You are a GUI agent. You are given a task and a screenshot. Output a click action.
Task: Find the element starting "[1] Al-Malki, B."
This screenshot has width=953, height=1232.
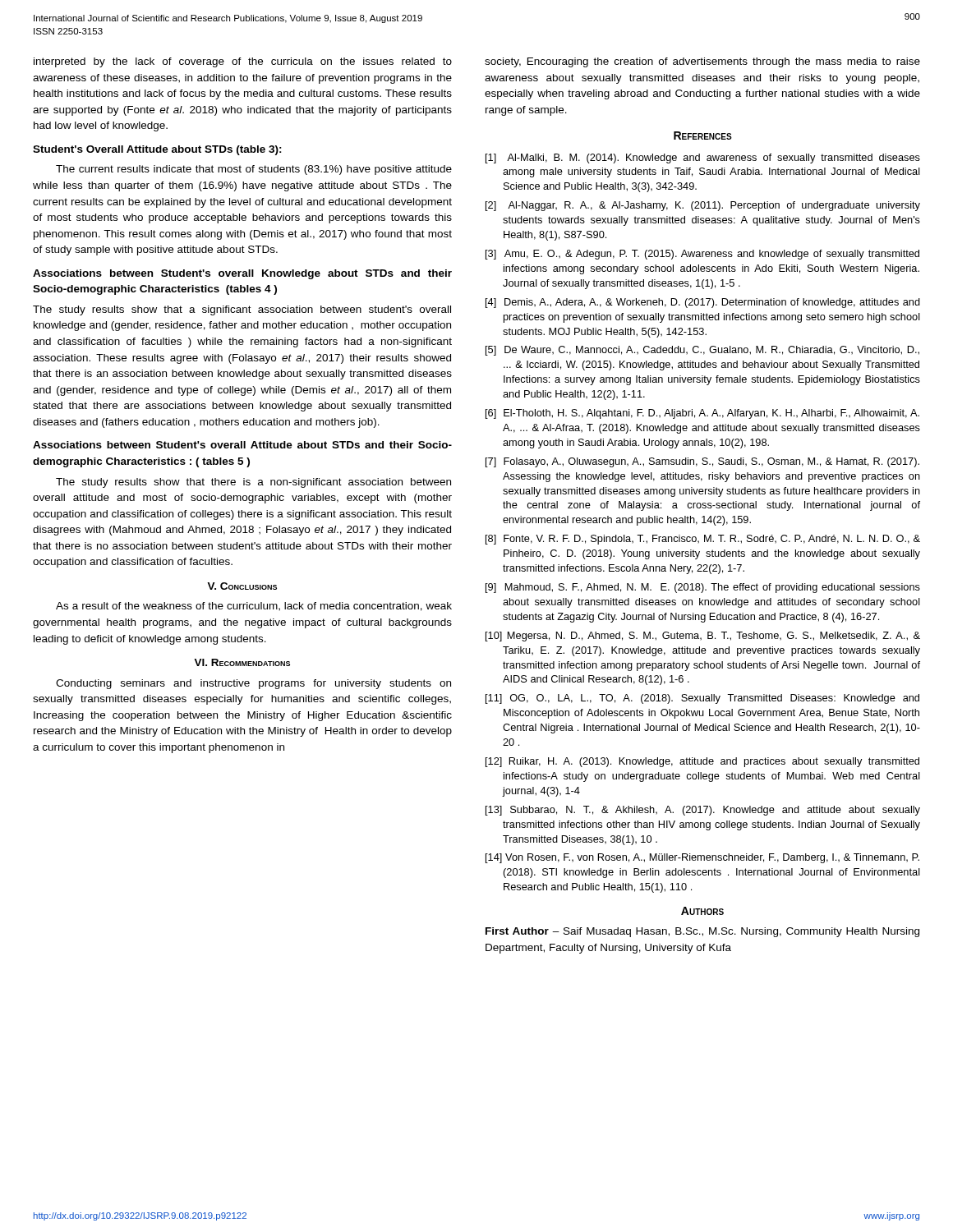click(x=702, y=172)
